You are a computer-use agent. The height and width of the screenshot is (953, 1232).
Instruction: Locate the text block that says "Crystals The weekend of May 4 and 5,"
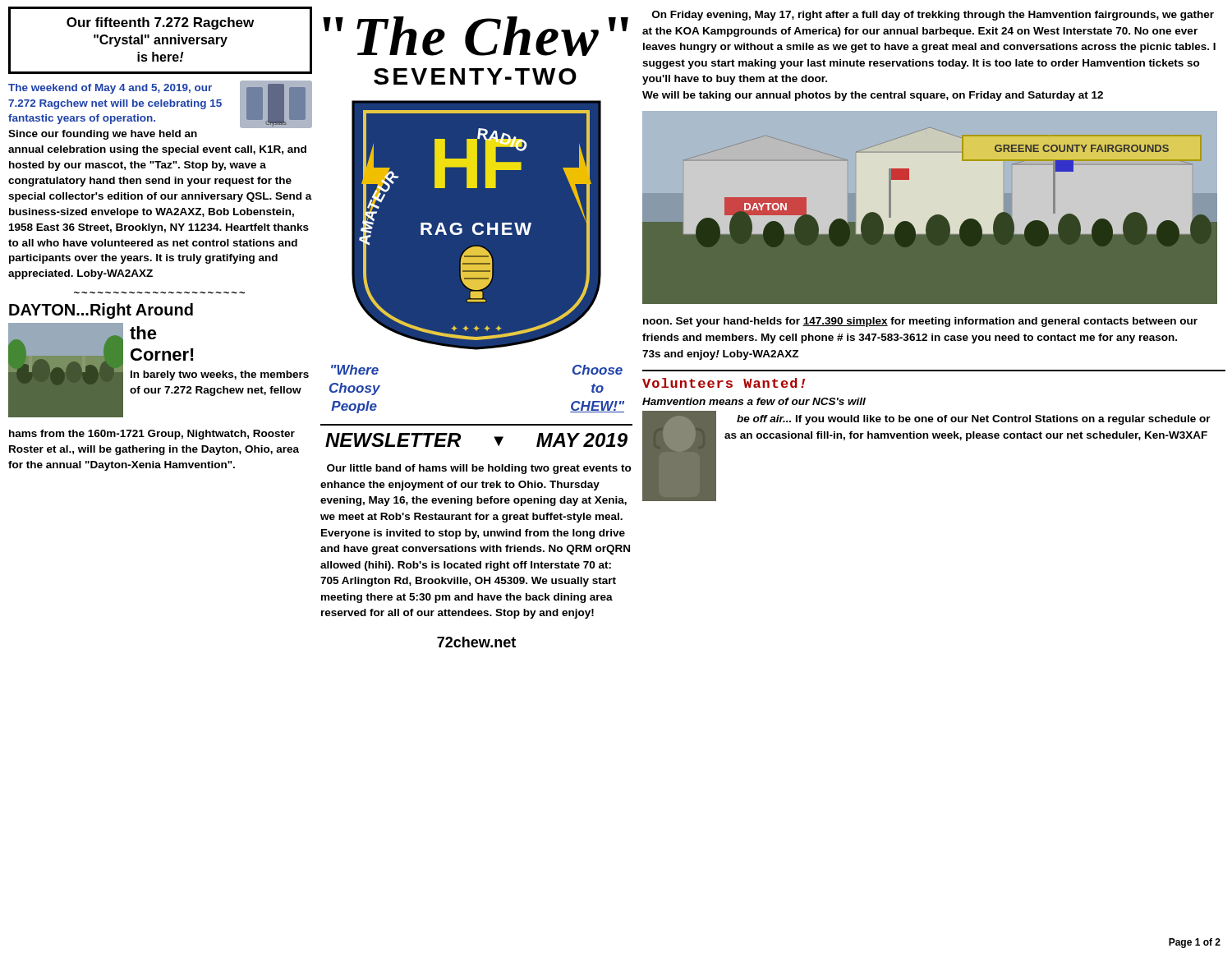[160, 180]
